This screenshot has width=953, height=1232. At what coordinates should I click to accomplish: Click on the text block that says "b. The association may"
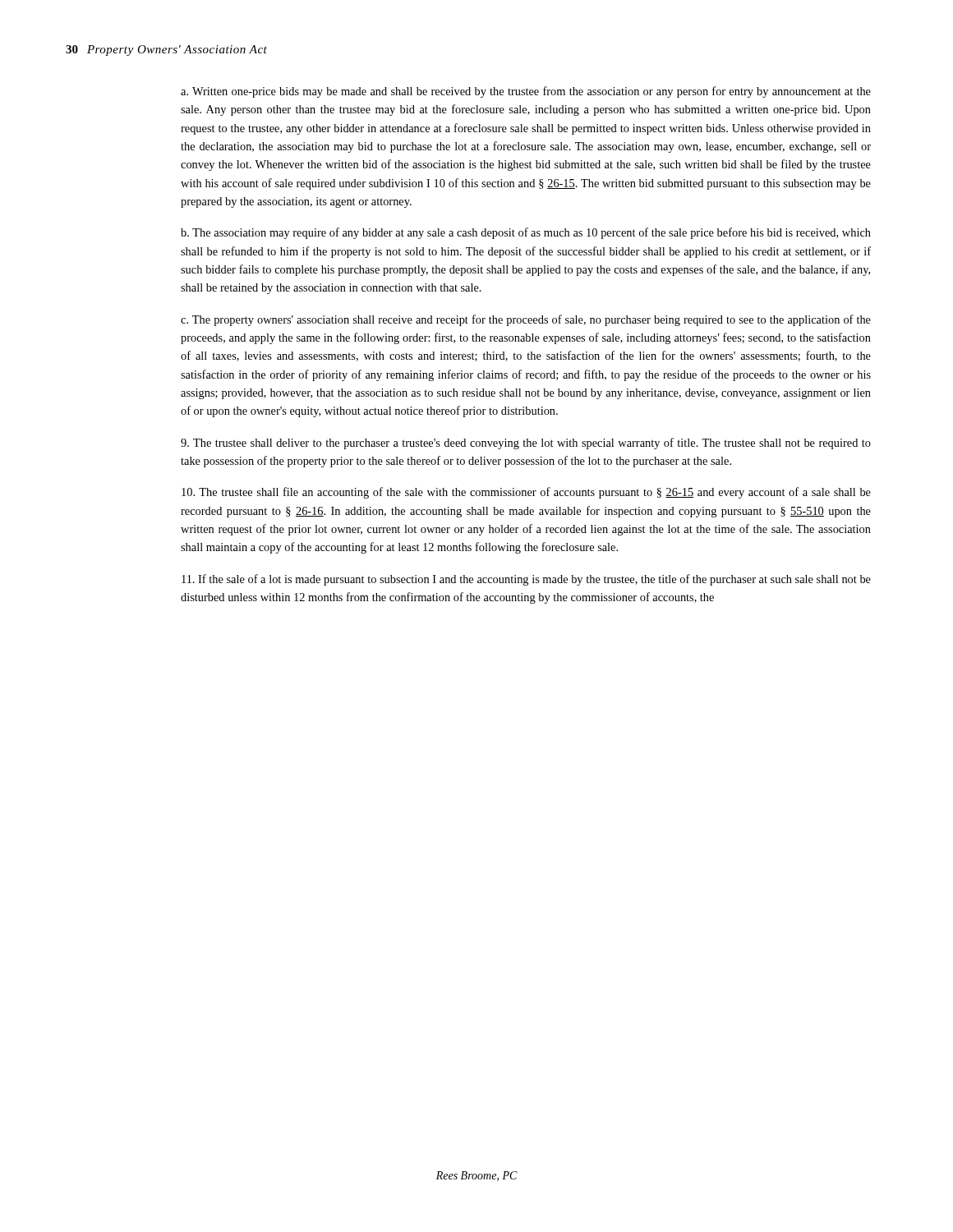pyautogui.click(x=526, y=260)
